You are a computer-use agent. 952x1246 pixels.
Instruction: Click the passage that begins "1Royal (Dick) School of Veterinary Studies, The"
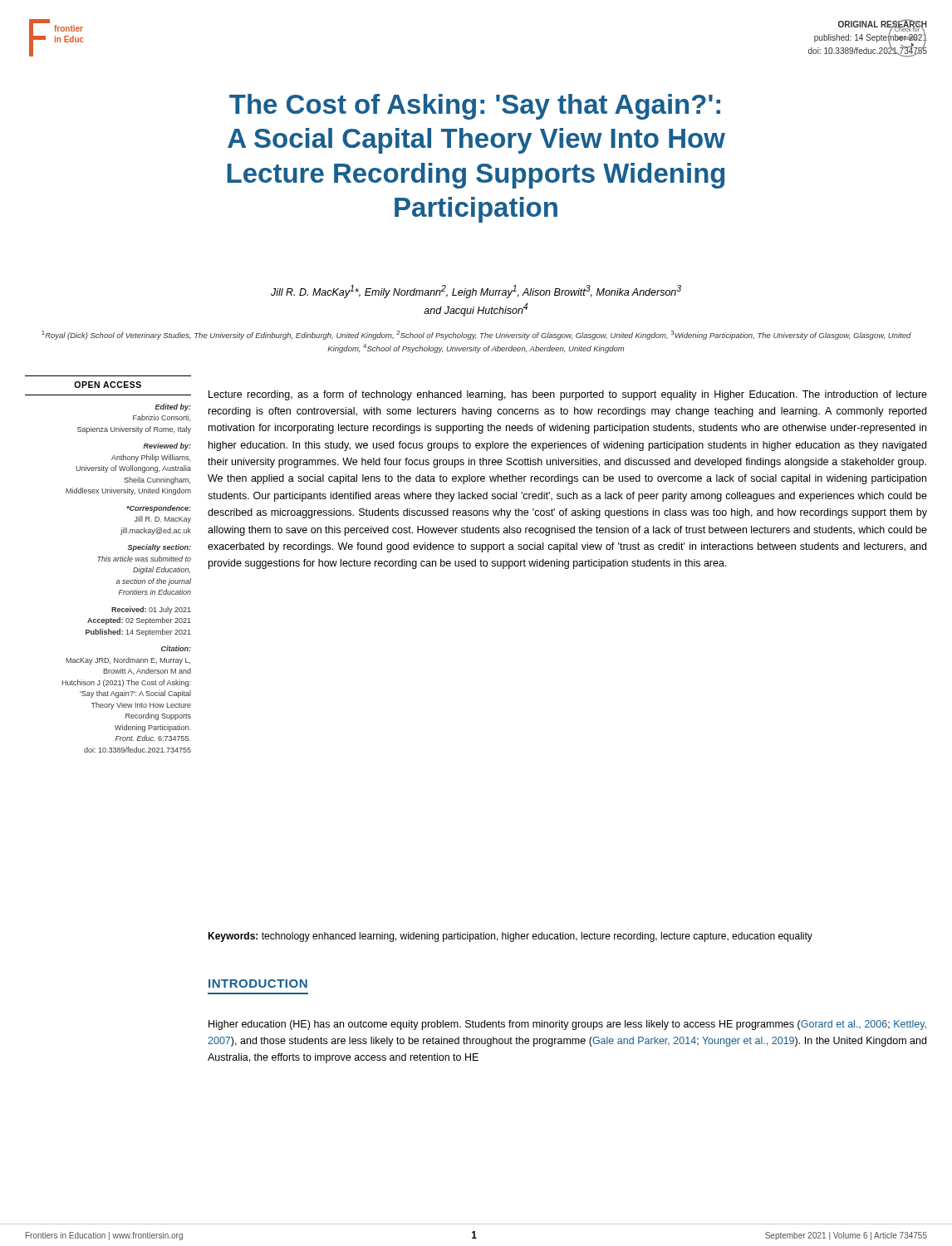click(476, 341)
